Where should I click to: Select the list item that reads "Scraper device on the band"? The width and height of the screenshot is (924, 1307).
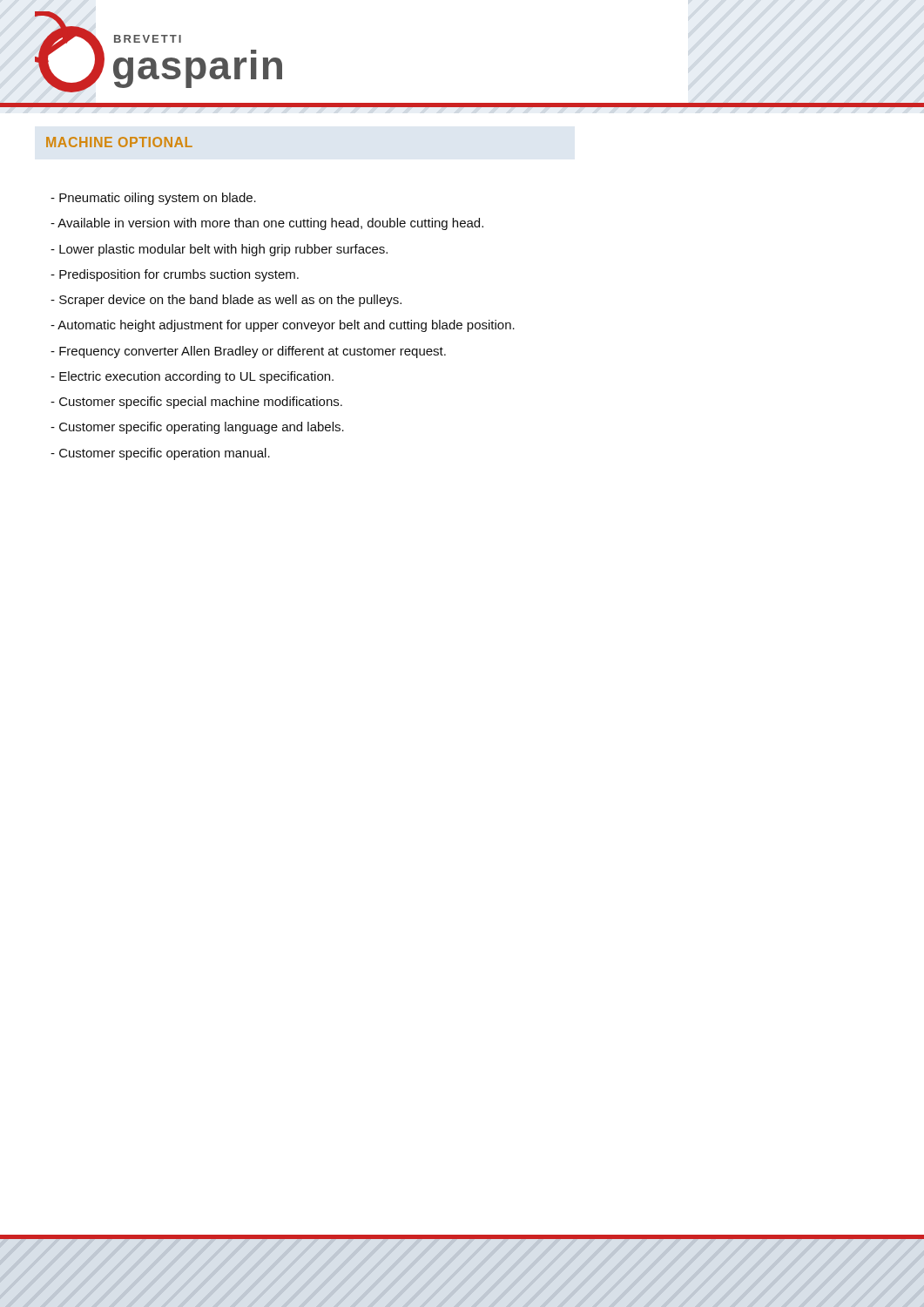227,299
